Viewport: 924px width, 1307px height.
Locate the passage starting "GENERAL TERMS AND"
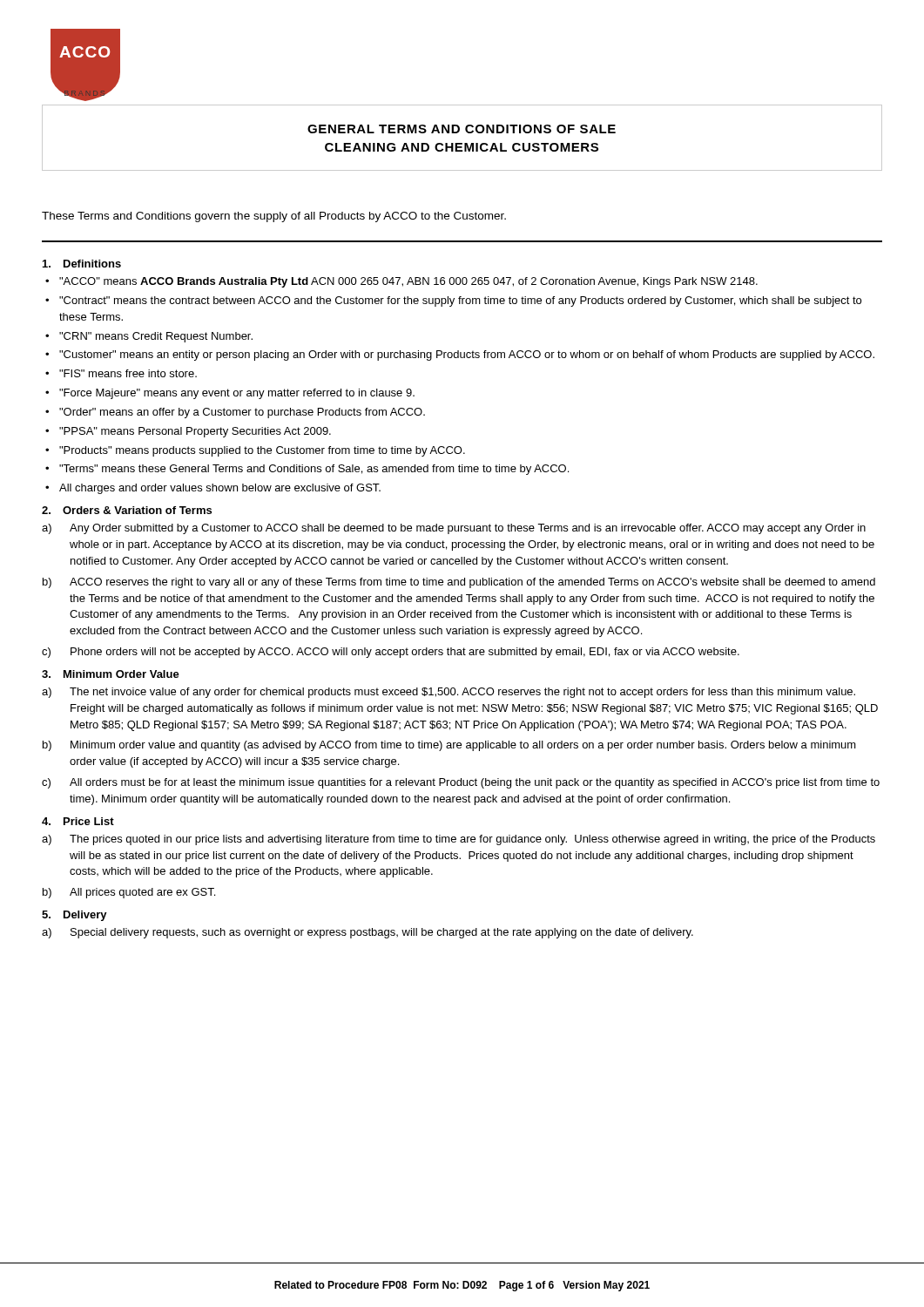(x=462, y=138)
